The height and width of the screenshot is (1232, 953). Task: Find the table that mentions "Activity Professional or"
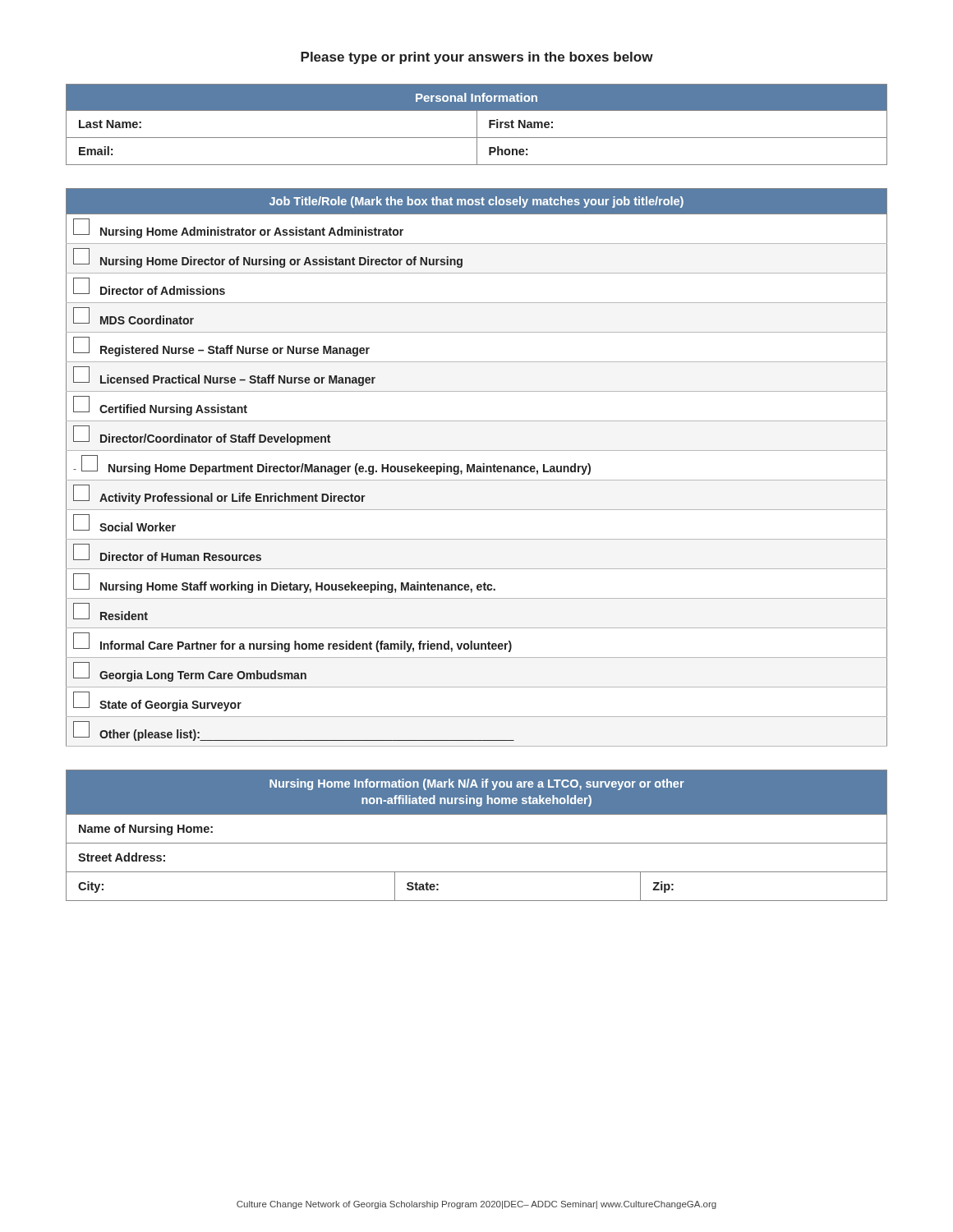[x=476, y=467]
